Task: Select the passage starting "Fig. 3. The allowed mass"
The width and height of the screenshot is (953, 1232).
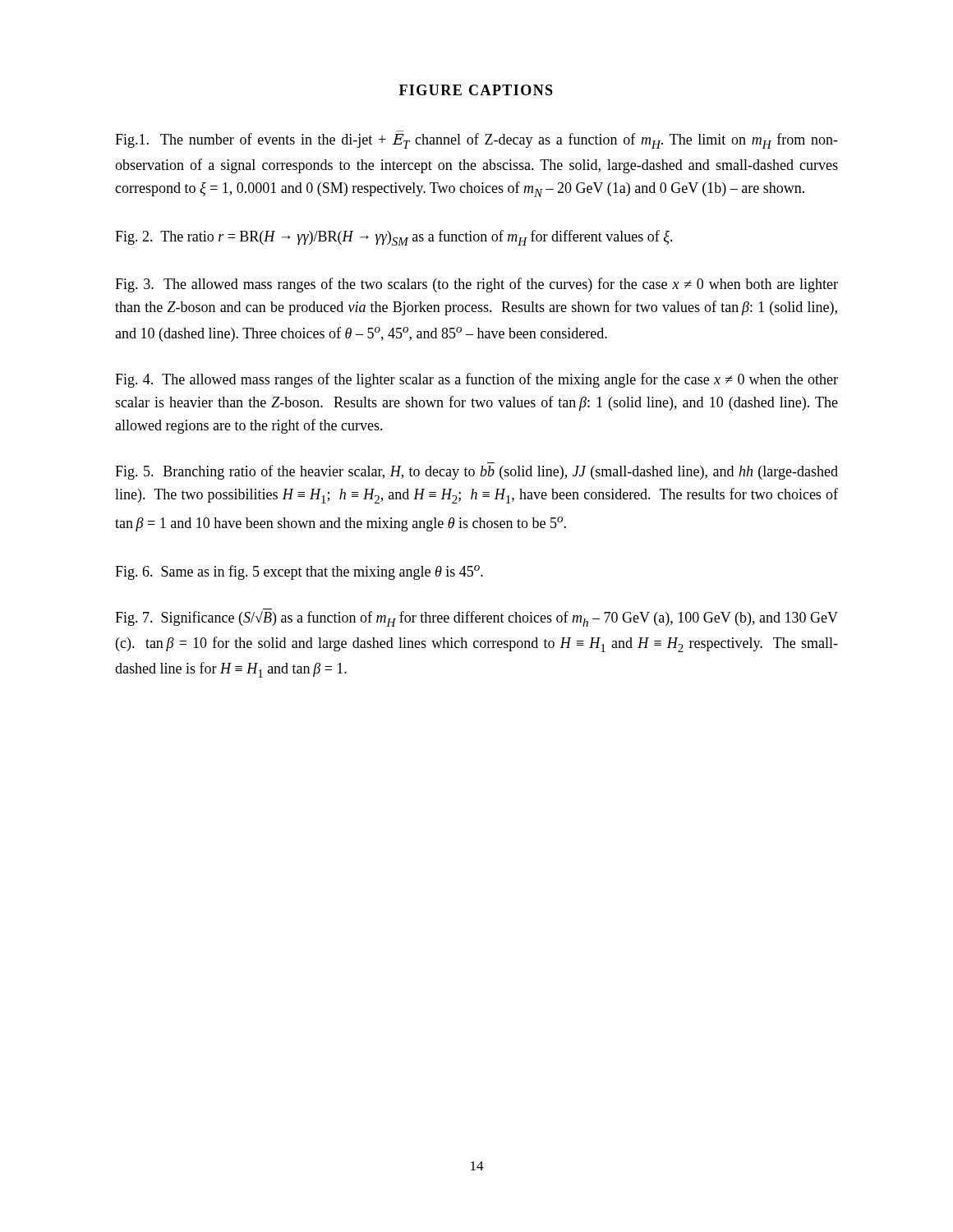Action: 476,309
